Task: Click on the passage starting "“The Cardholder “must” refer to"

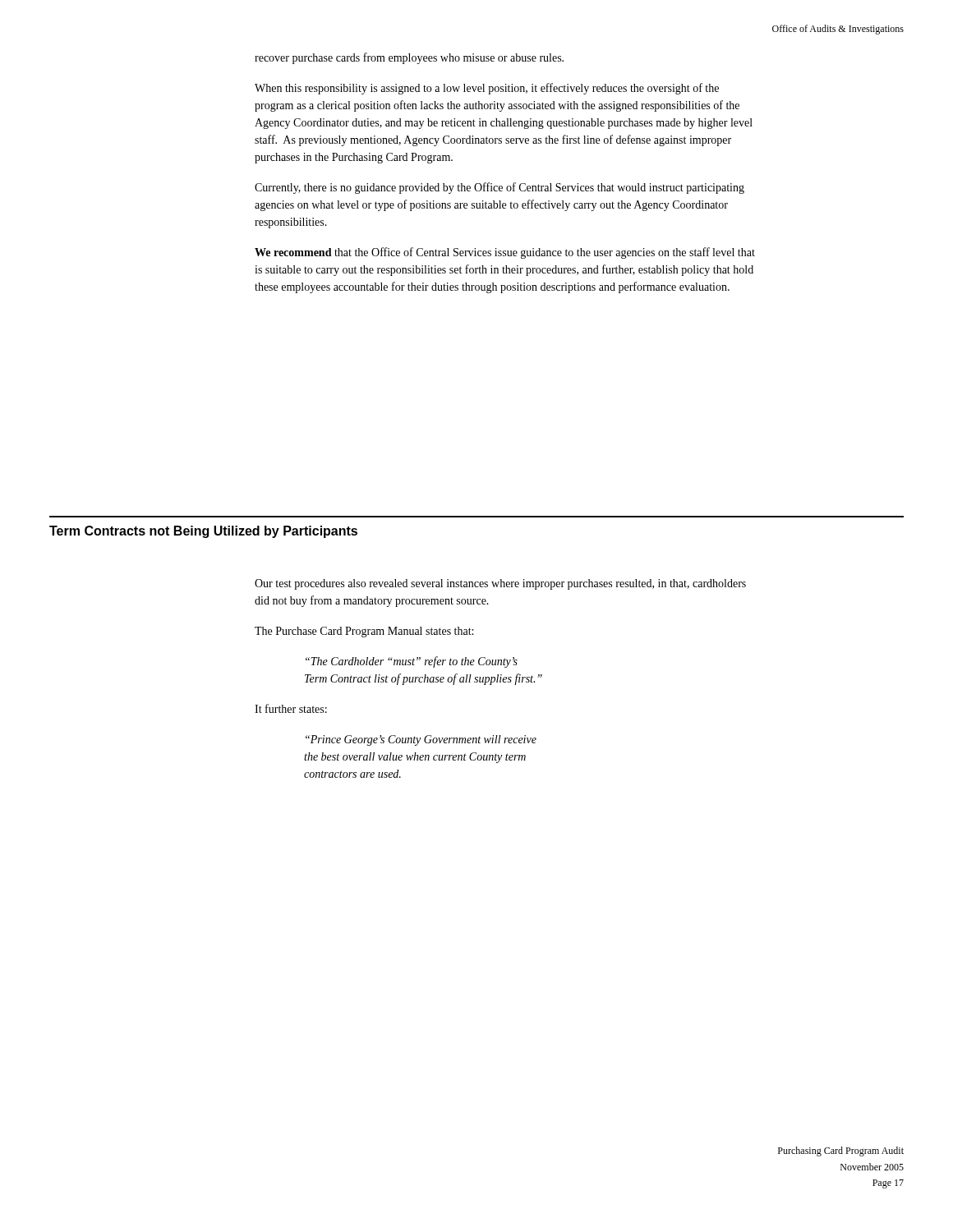Action: tap(423, 670)
